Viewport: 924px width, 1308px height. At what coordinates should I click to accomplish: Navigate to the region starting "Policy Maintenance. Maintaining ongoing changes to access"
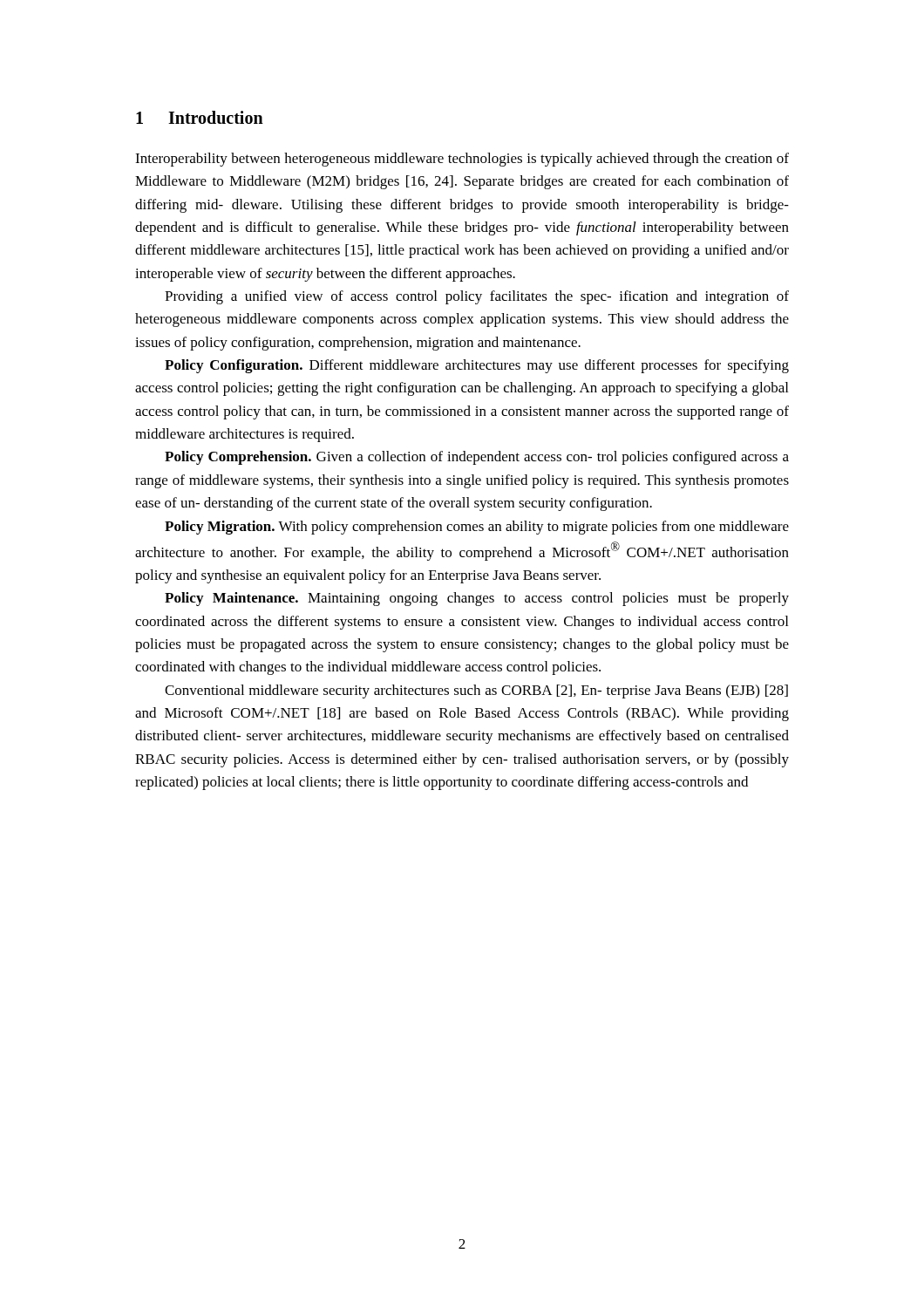pos(462,633)
